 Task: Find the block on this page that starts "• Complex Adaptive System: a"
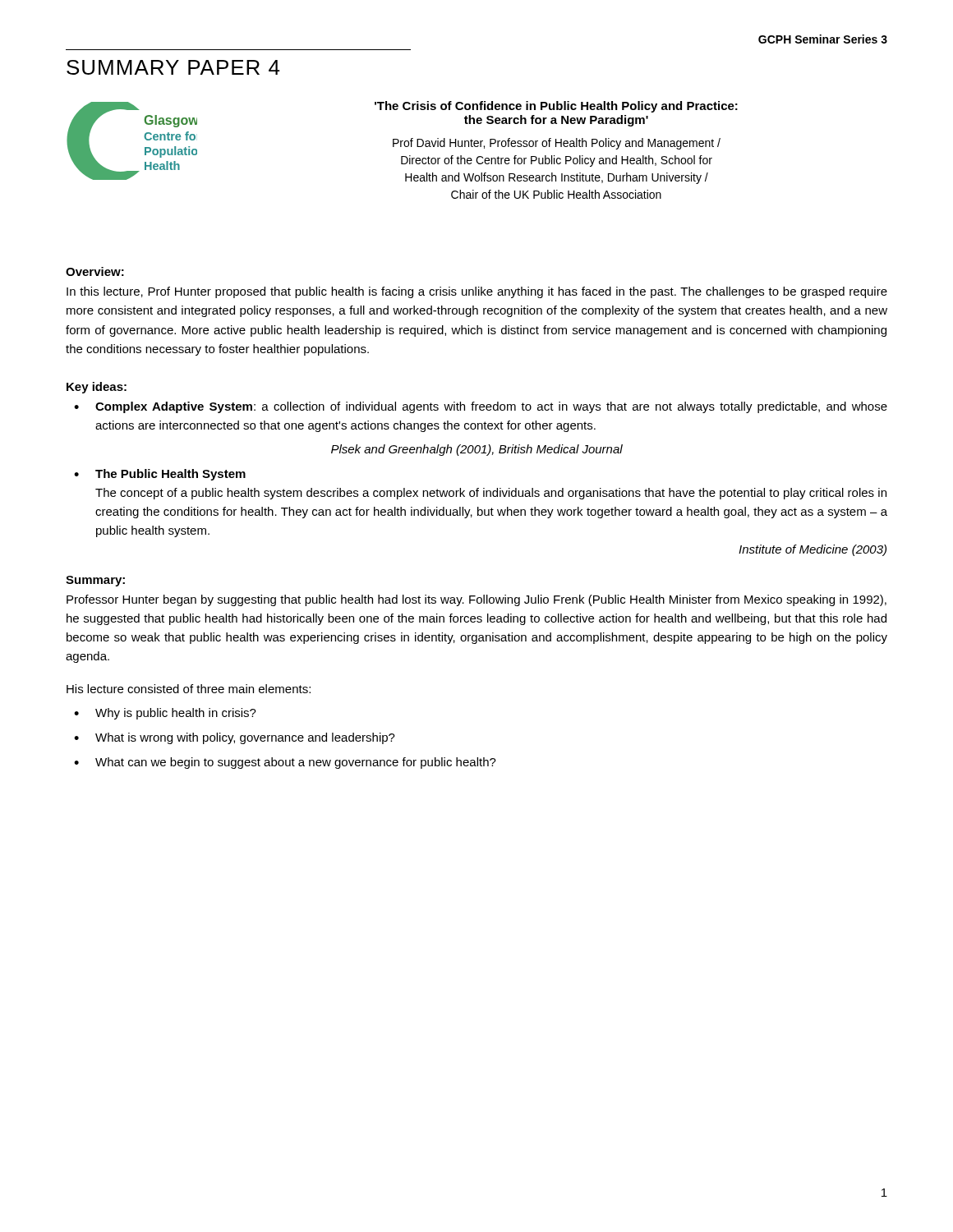(481, 416)
